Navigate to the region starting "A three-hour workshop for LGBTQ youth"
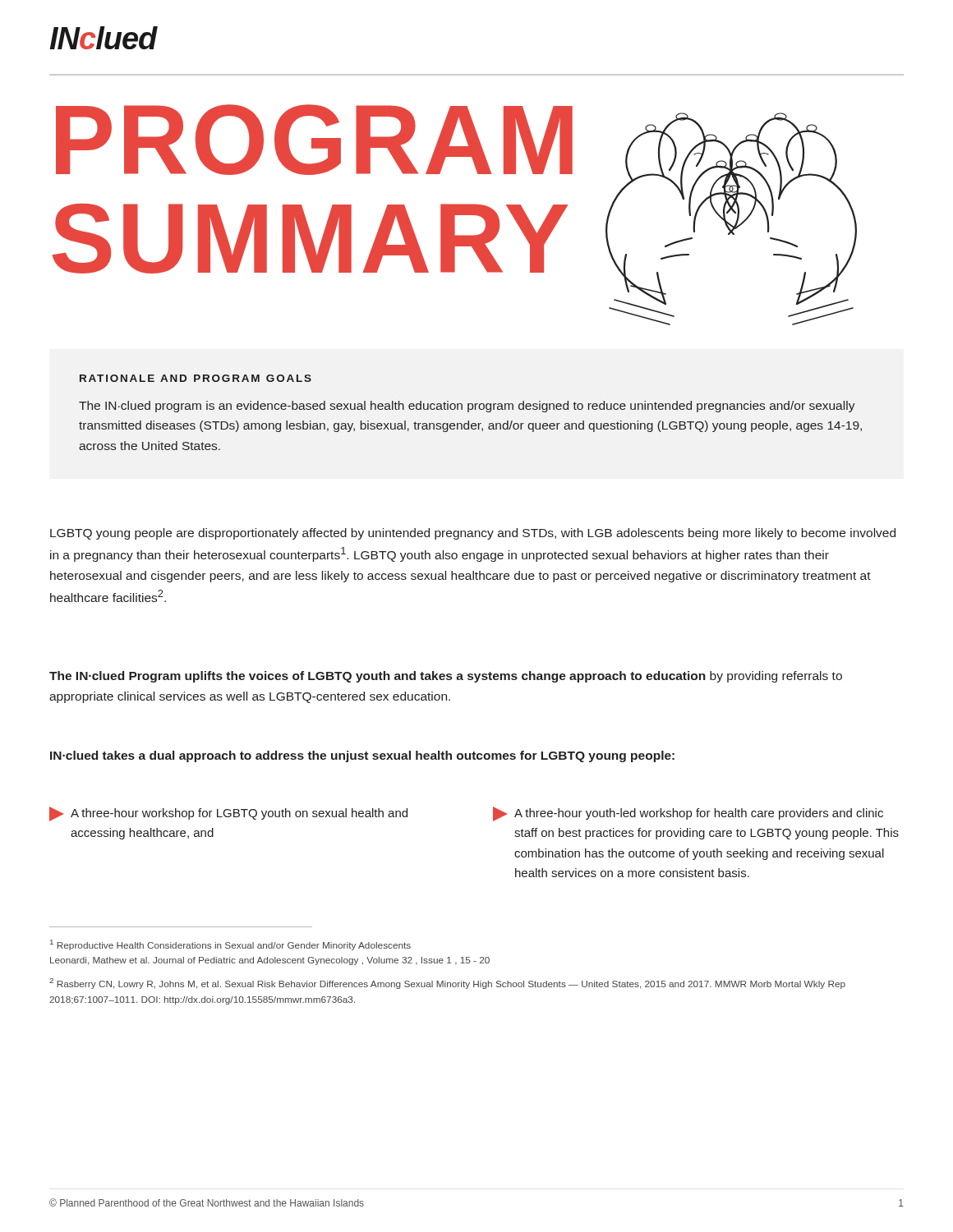Image resolution: width=953 pixels, height=1232 pixels. 255,823
